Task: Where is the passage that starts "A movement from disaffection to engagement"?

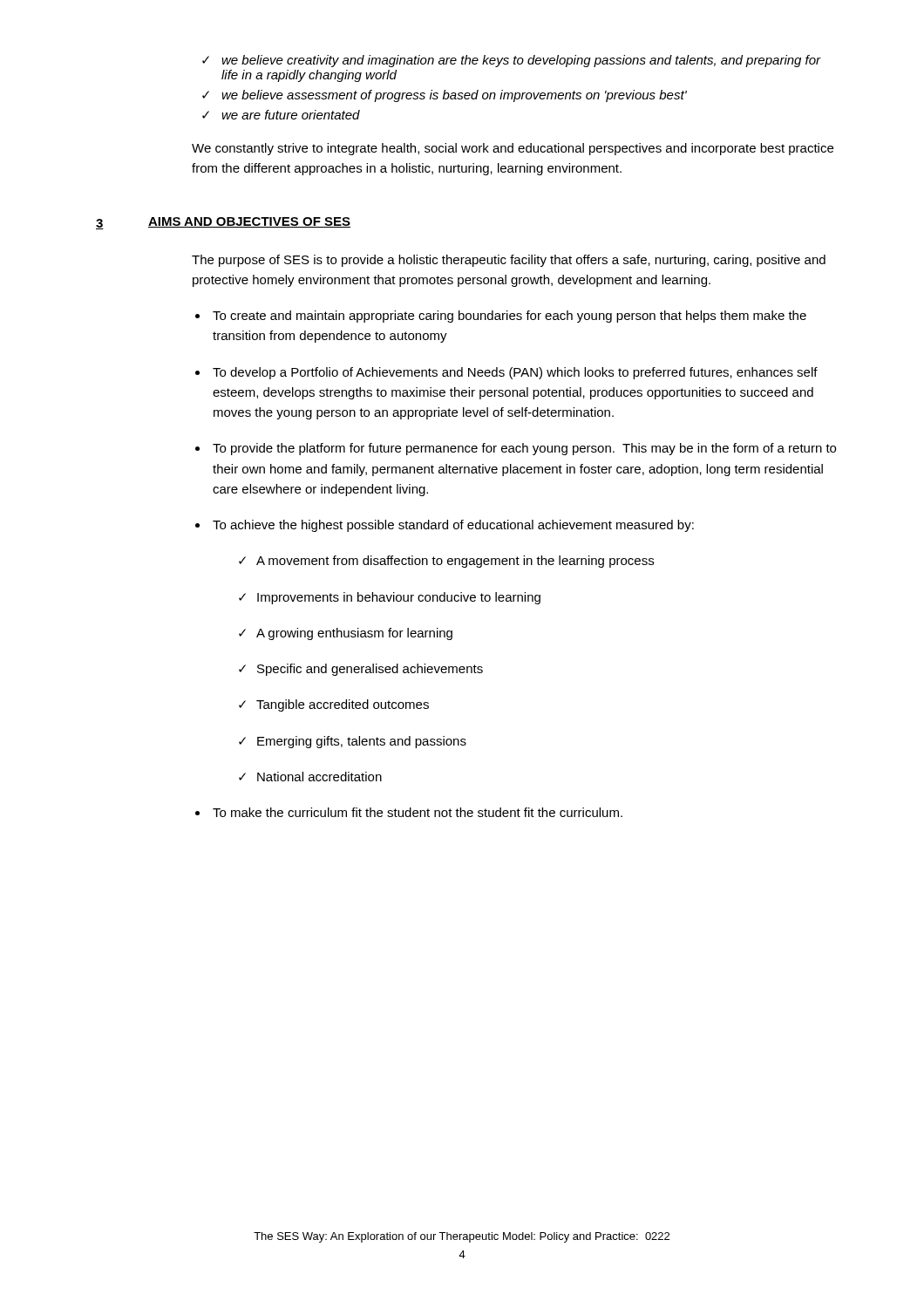Action: (x=455, y=560)
